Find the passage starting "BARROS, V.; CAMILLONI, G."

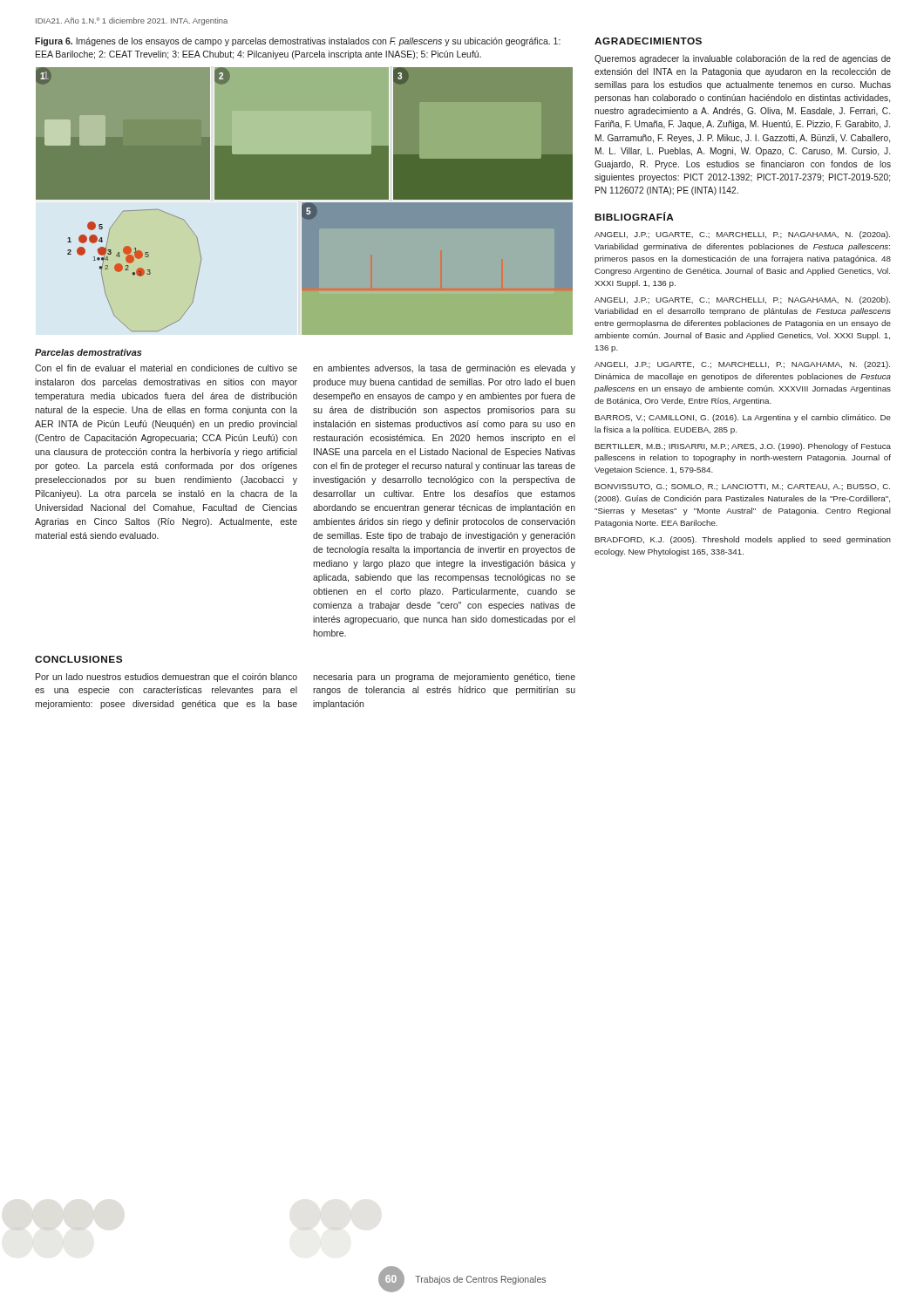point(743,423)
